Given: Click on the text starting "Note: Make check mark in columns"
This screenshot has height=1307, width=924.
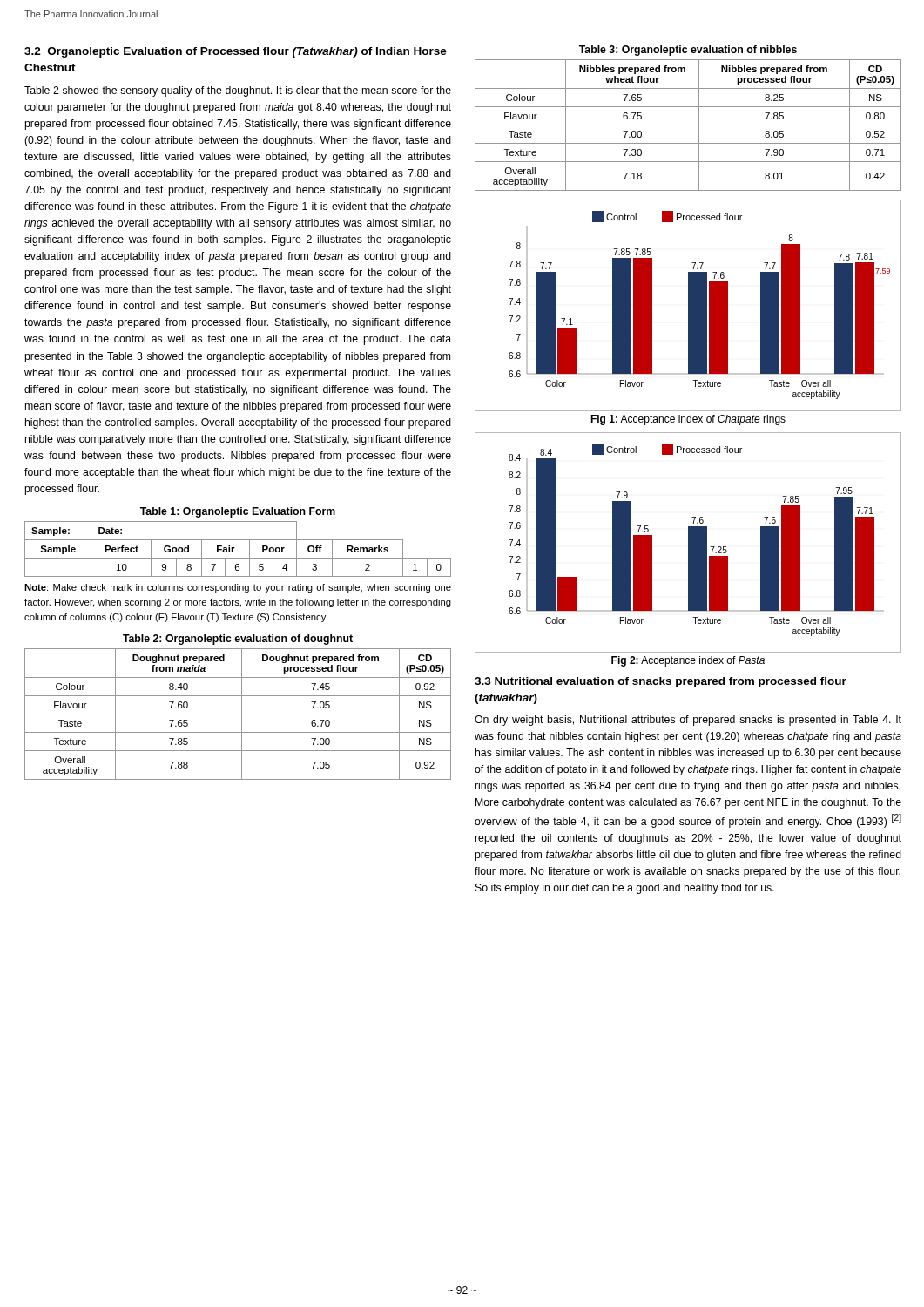Looking at the screenshot, I should [238, 602].
